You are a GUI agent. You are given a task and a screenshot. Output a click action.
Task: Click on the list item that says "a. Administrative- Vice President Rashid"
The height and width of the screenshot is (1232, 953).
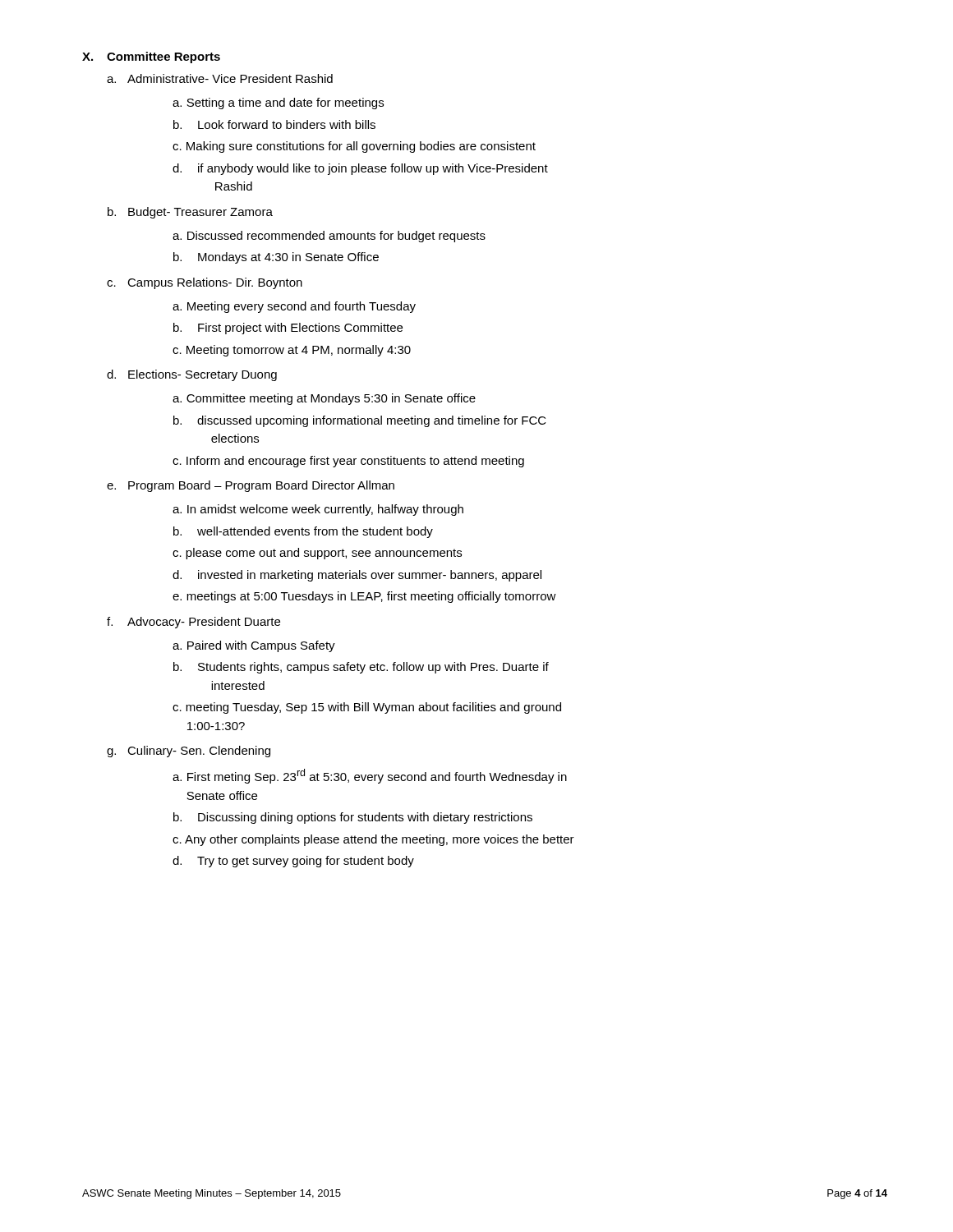pyautogui.click(x=220, y=78)
